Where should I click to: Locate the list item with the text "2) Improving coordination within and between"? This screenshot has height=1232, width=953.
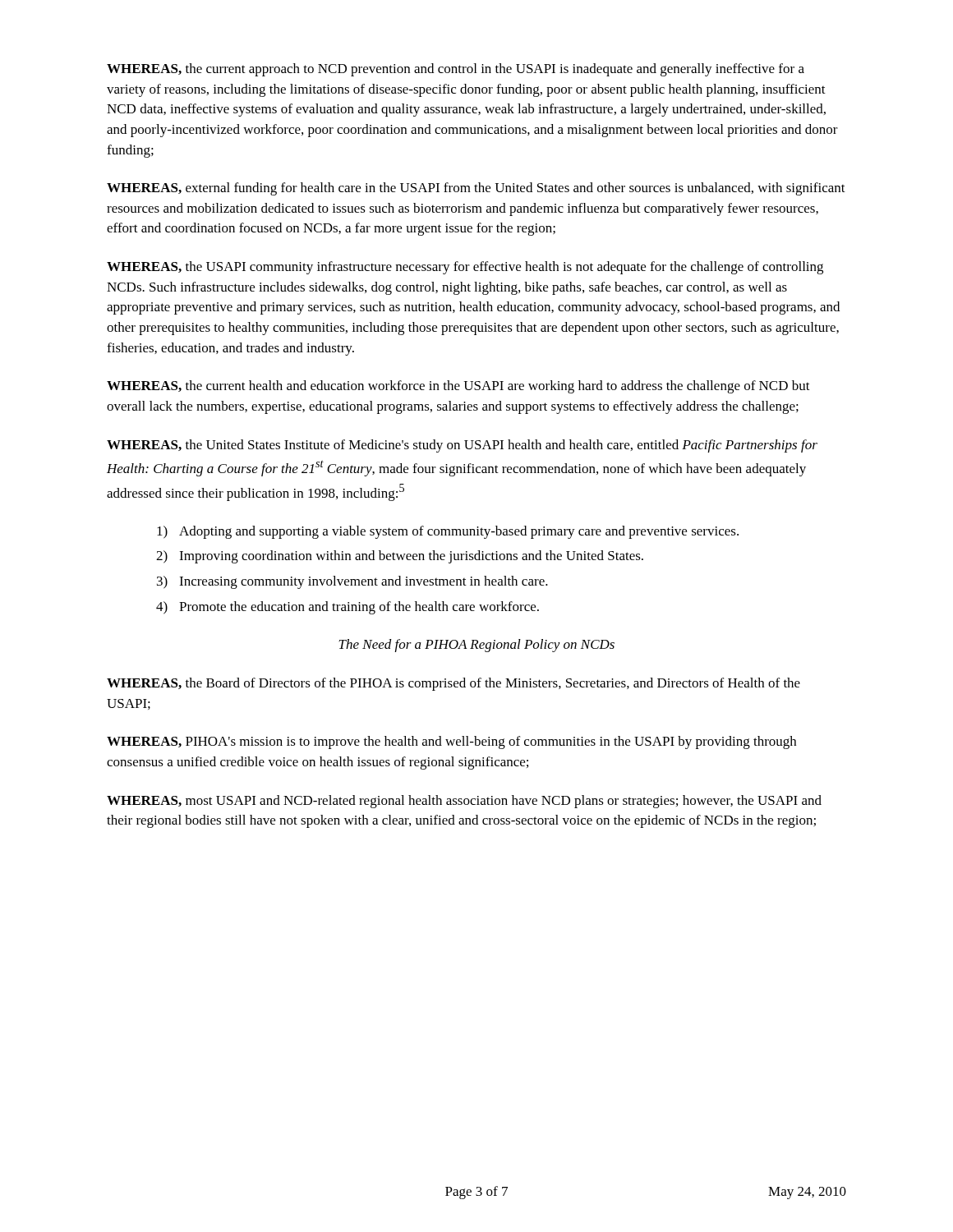[501, 557]
